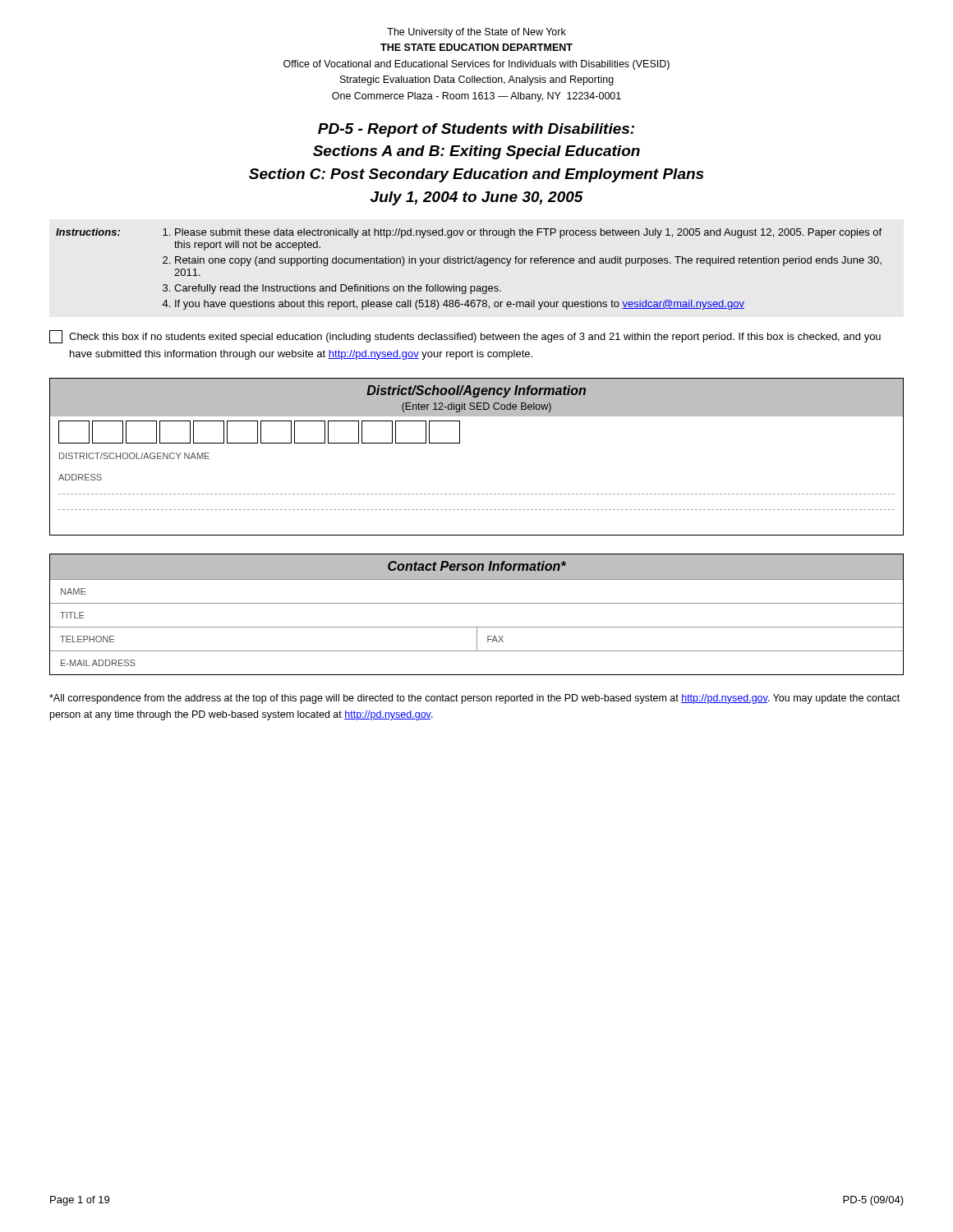
Task: Select the title that reads "PD-5 - Report of Students with Disabilities: Sections"
Action: pos(476,163)
